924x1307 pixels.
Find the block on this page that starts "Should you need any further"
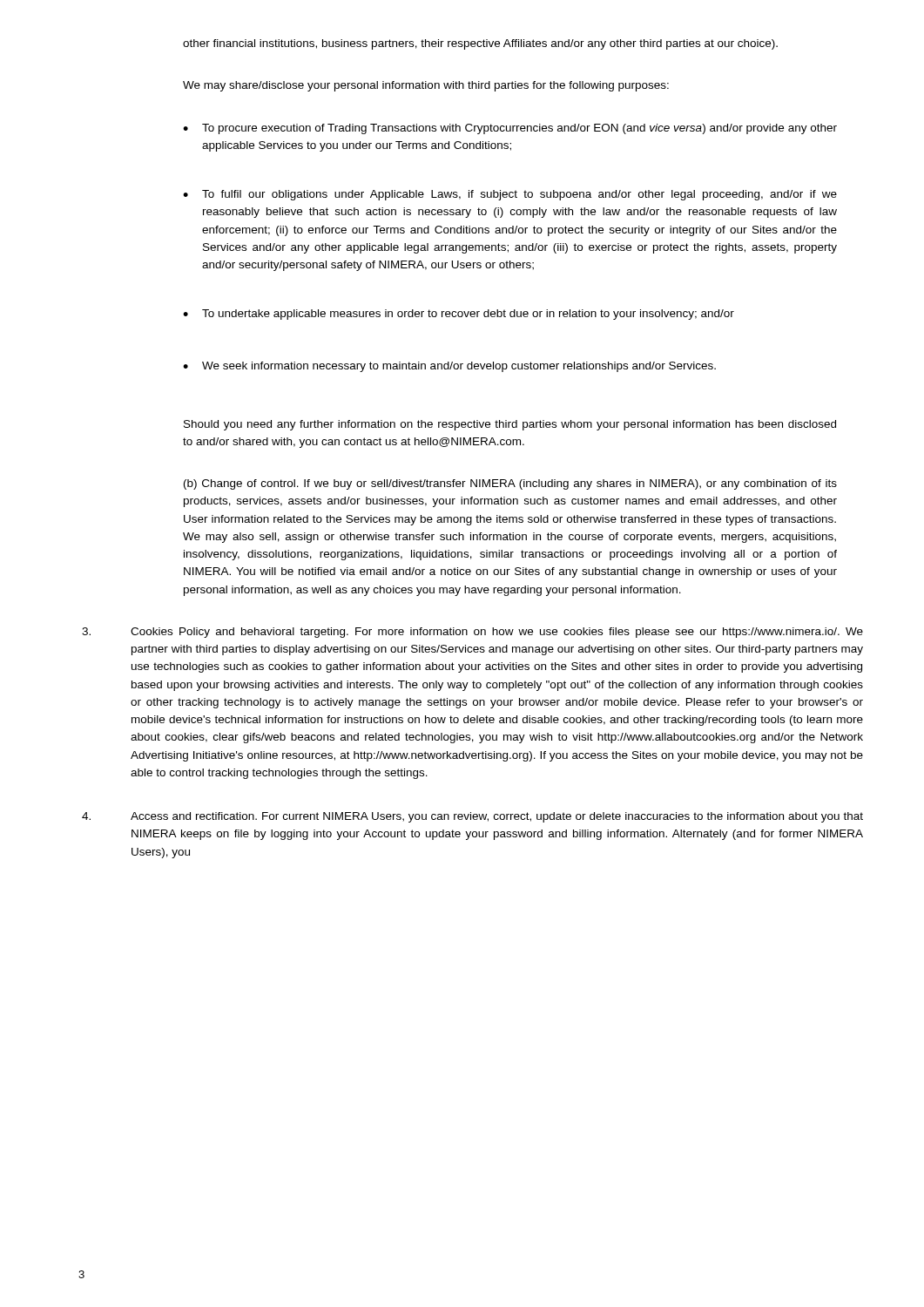[x=510, y=432]
